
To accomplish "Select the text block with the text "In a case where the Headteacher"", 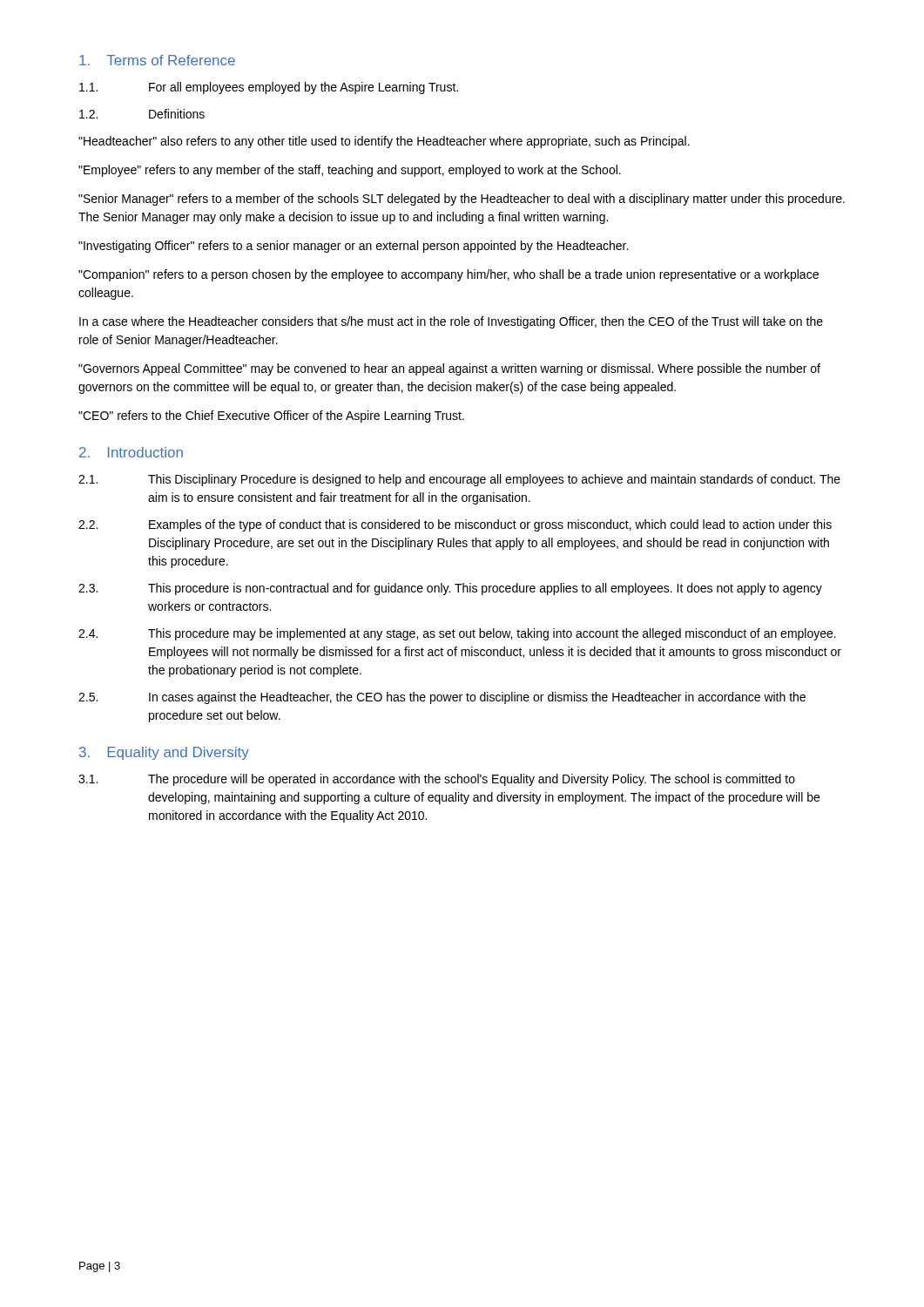I will 451,331.
